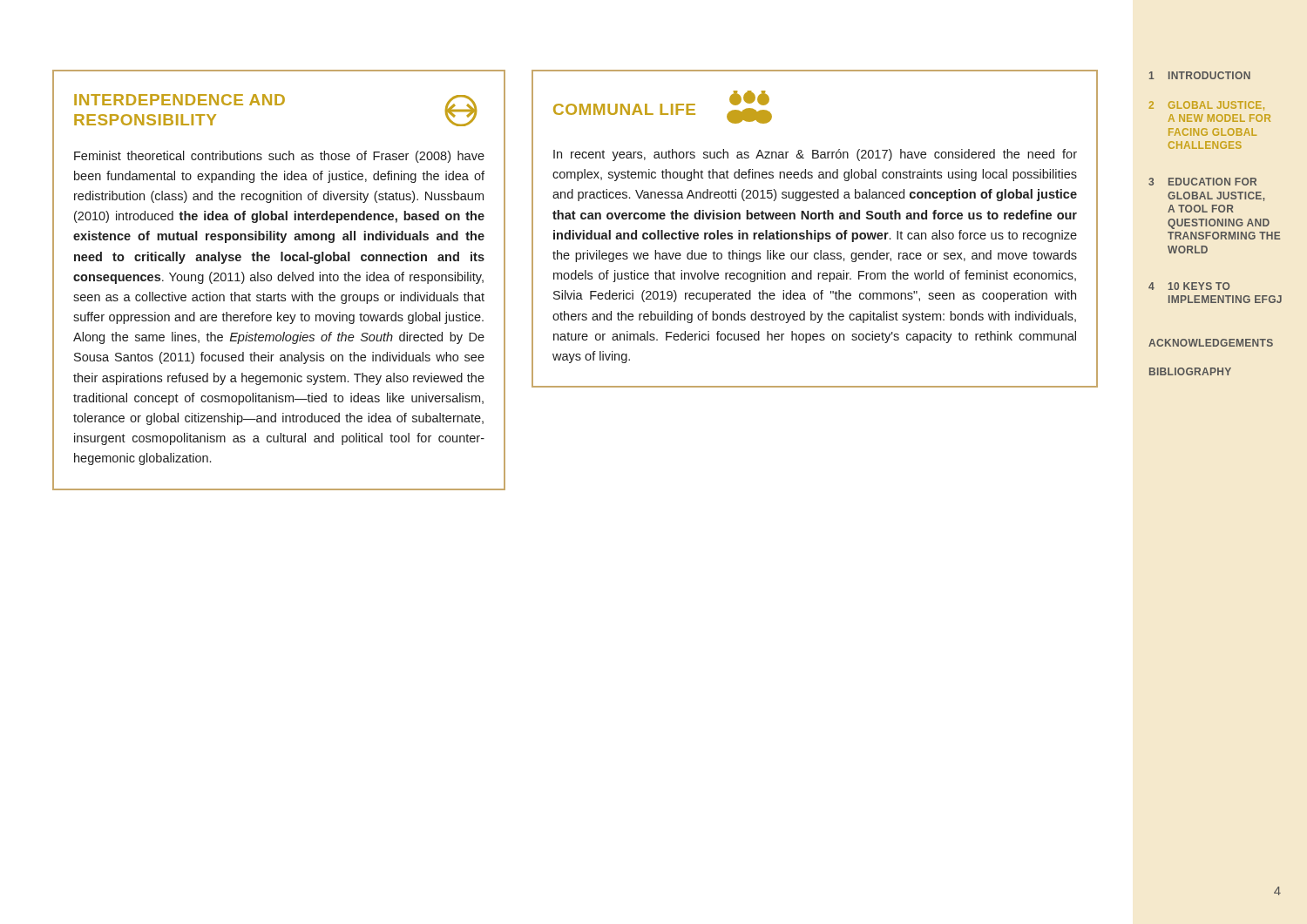Click where it says "COMMUNAL LIFE"
This screenshot has width=1307, height=924.
coord(625,109)
